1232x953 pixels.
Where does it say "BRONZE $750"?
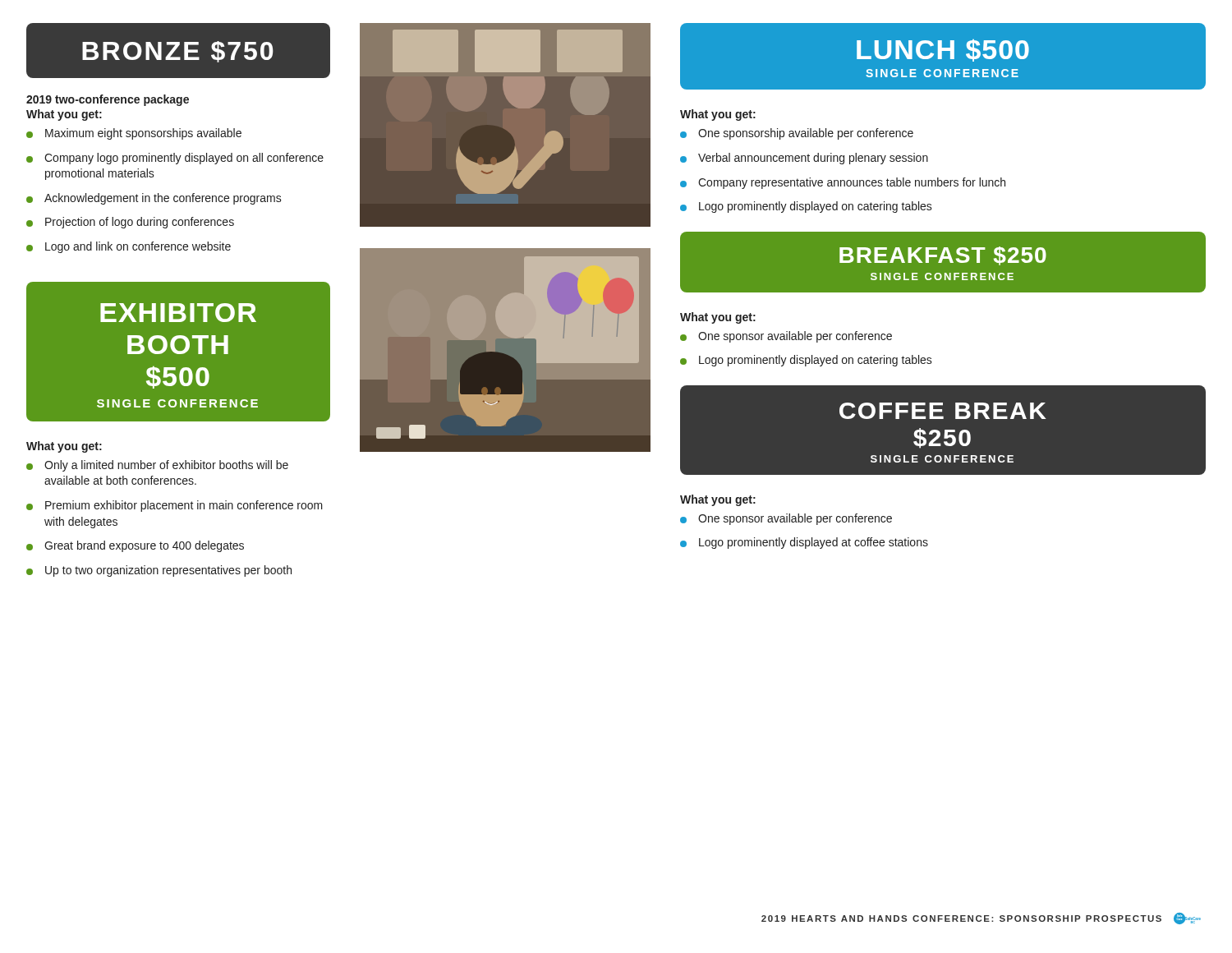[x=178, y=51]
